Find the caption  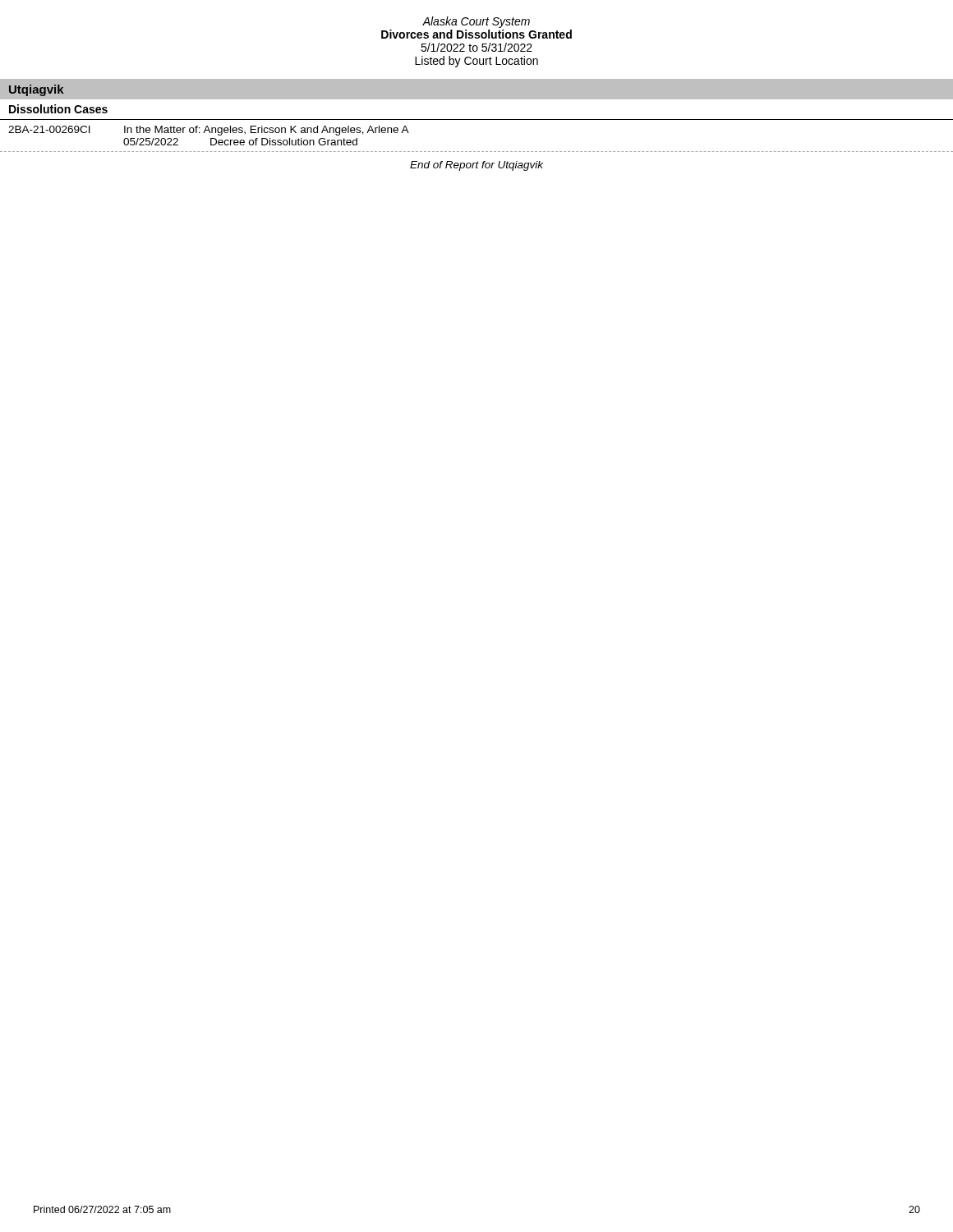tap(476, 165)
